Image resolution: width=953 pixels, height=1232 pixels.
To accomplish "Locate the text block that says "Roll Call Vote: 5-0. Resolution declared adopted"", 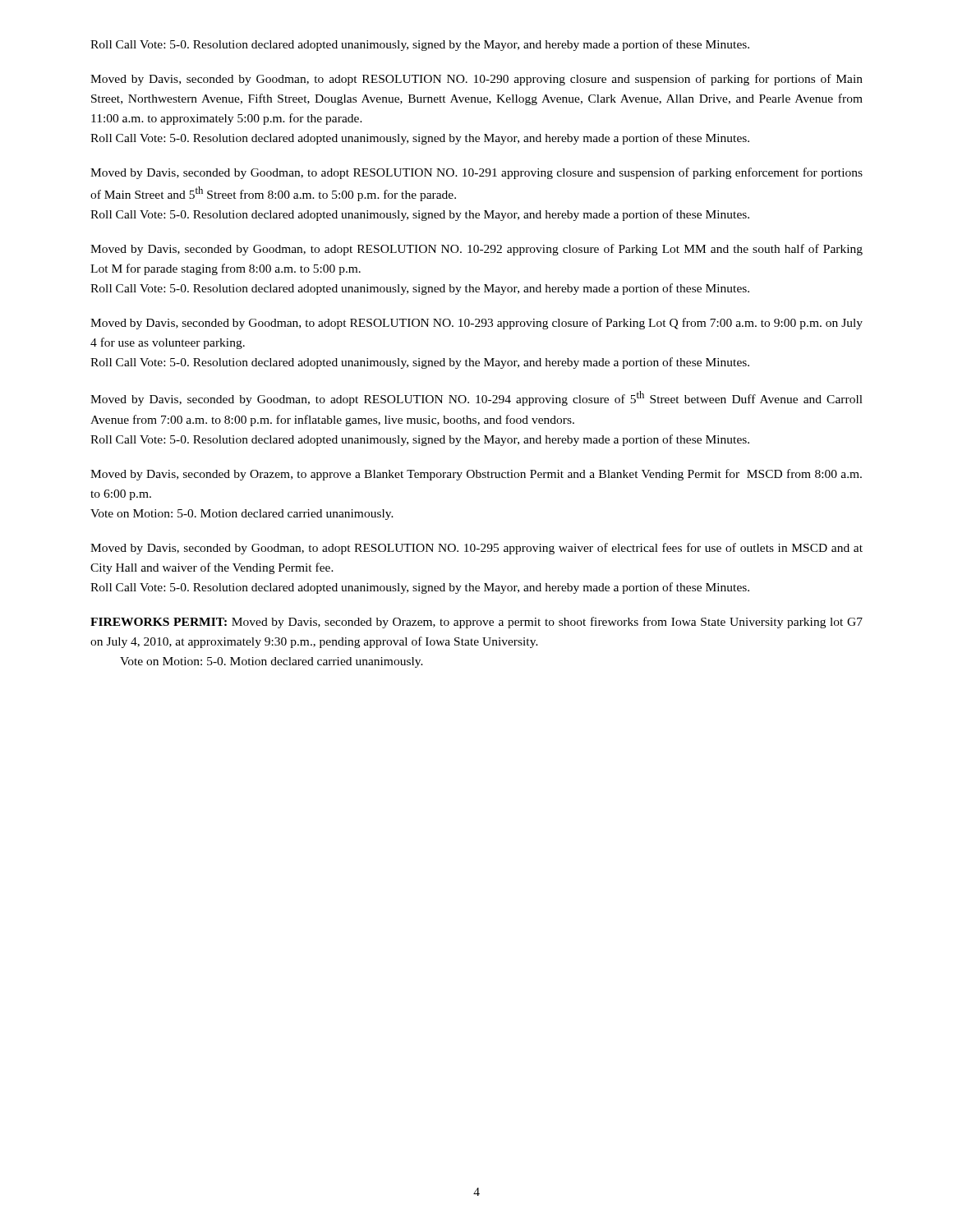I will pos(420,44).
